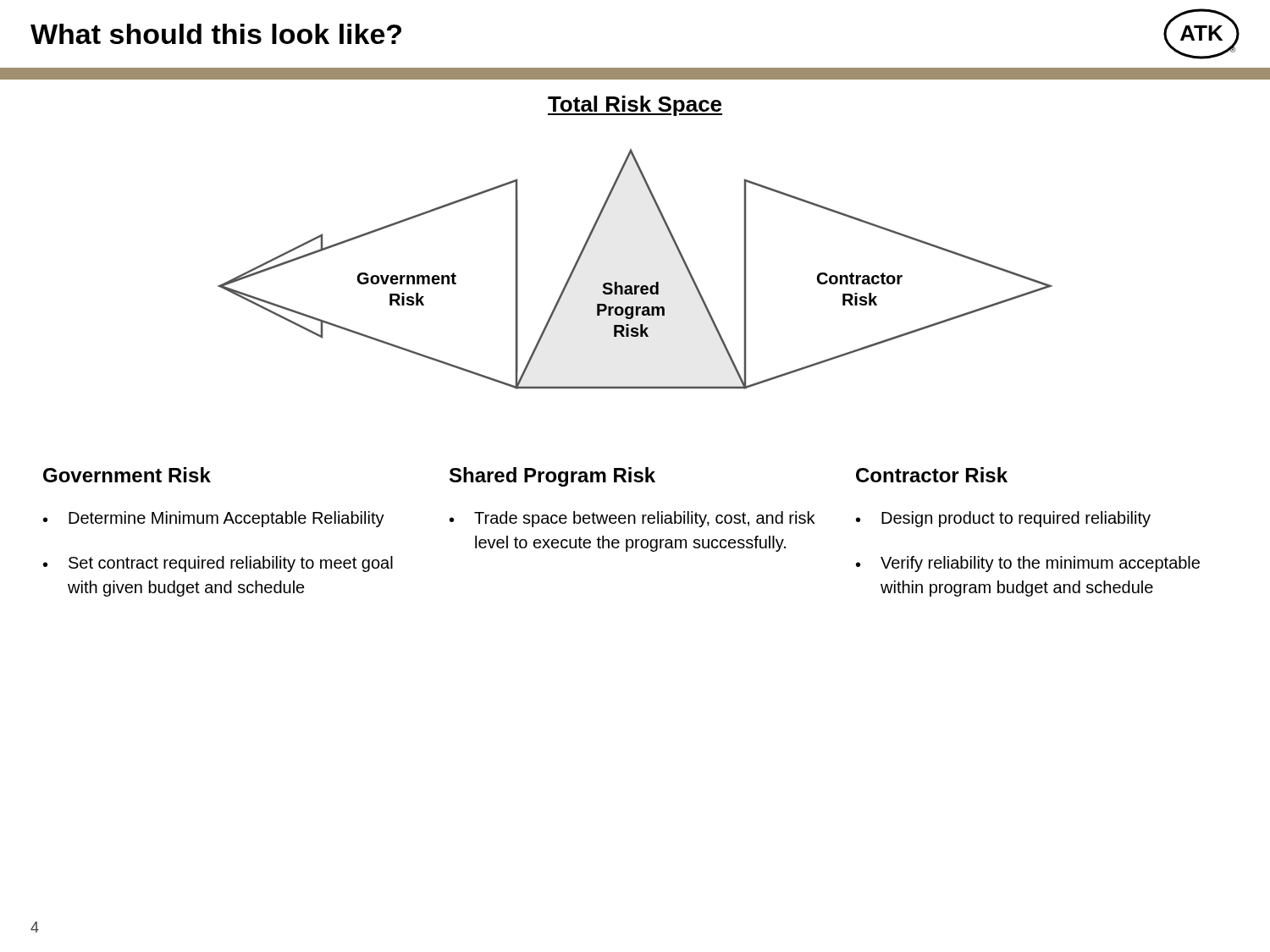Find the element starting "• Trade space between reliability, cost, and"
The image size is (1270, 952).
pyautogui.click(x=635, y=531)
